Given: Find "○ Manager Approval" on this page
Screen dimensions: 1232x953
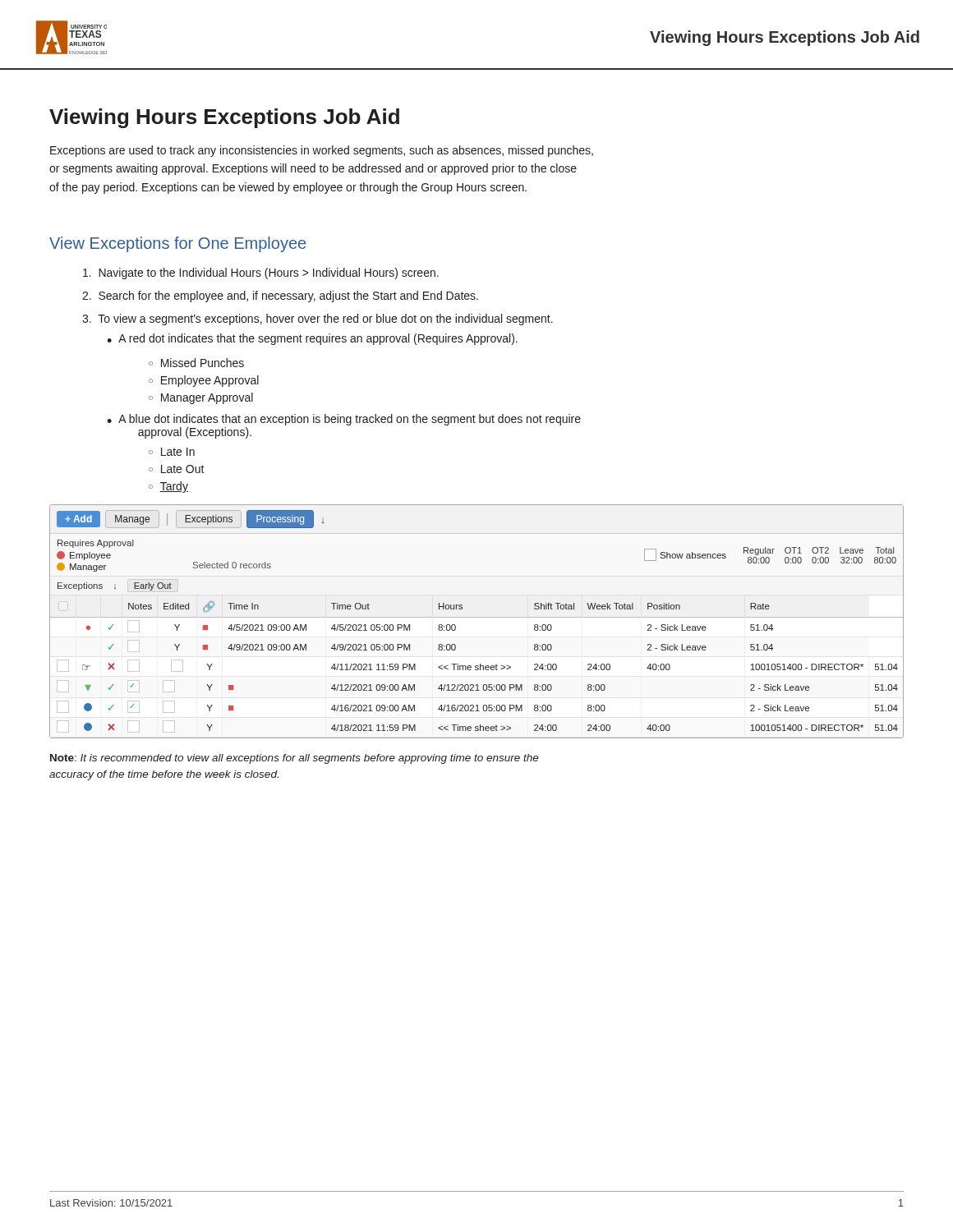Looking at the screenshot, I should [201, 398].
